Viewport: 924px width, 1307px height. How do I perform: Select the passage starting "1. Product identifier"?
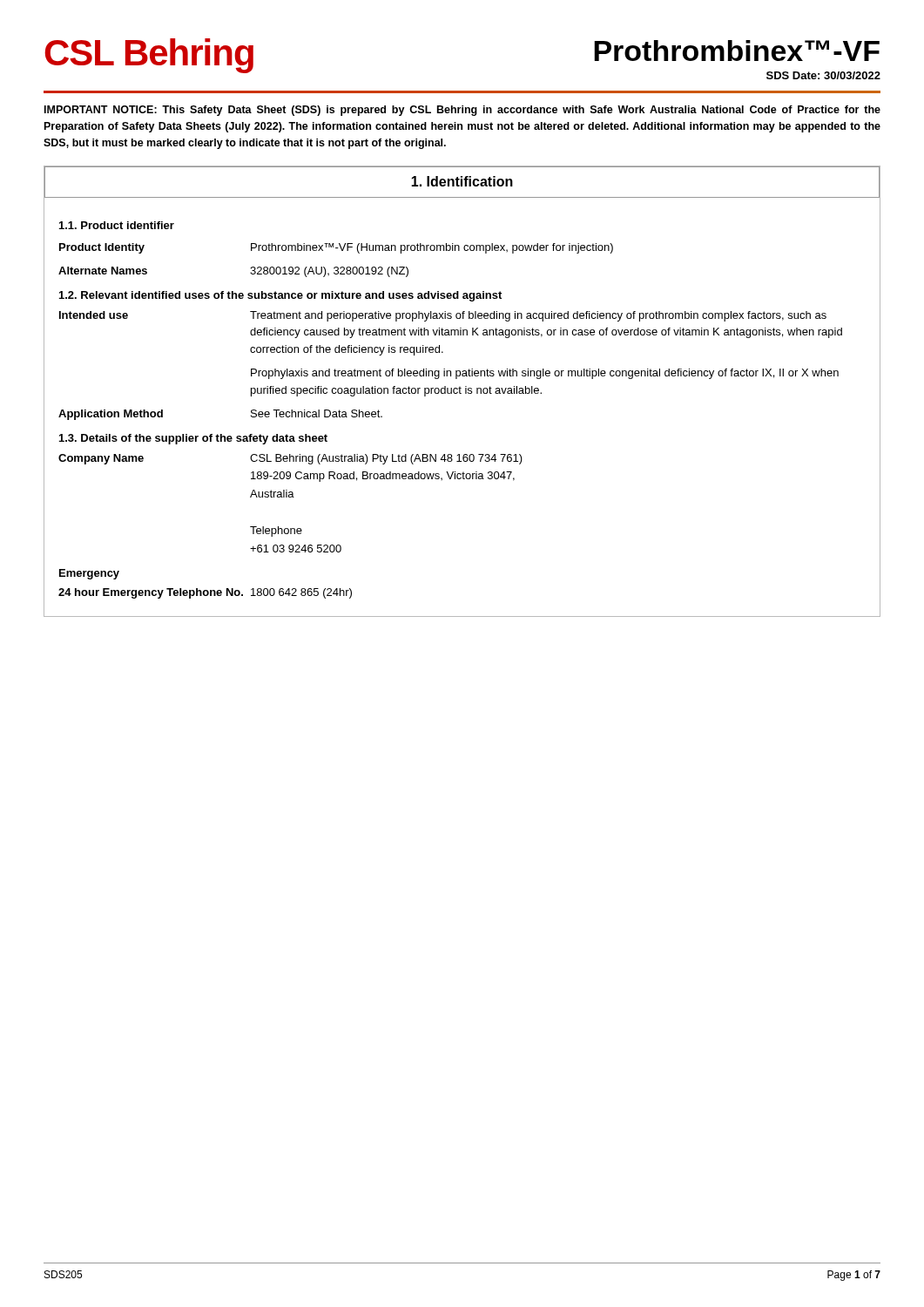click(116, 225)
